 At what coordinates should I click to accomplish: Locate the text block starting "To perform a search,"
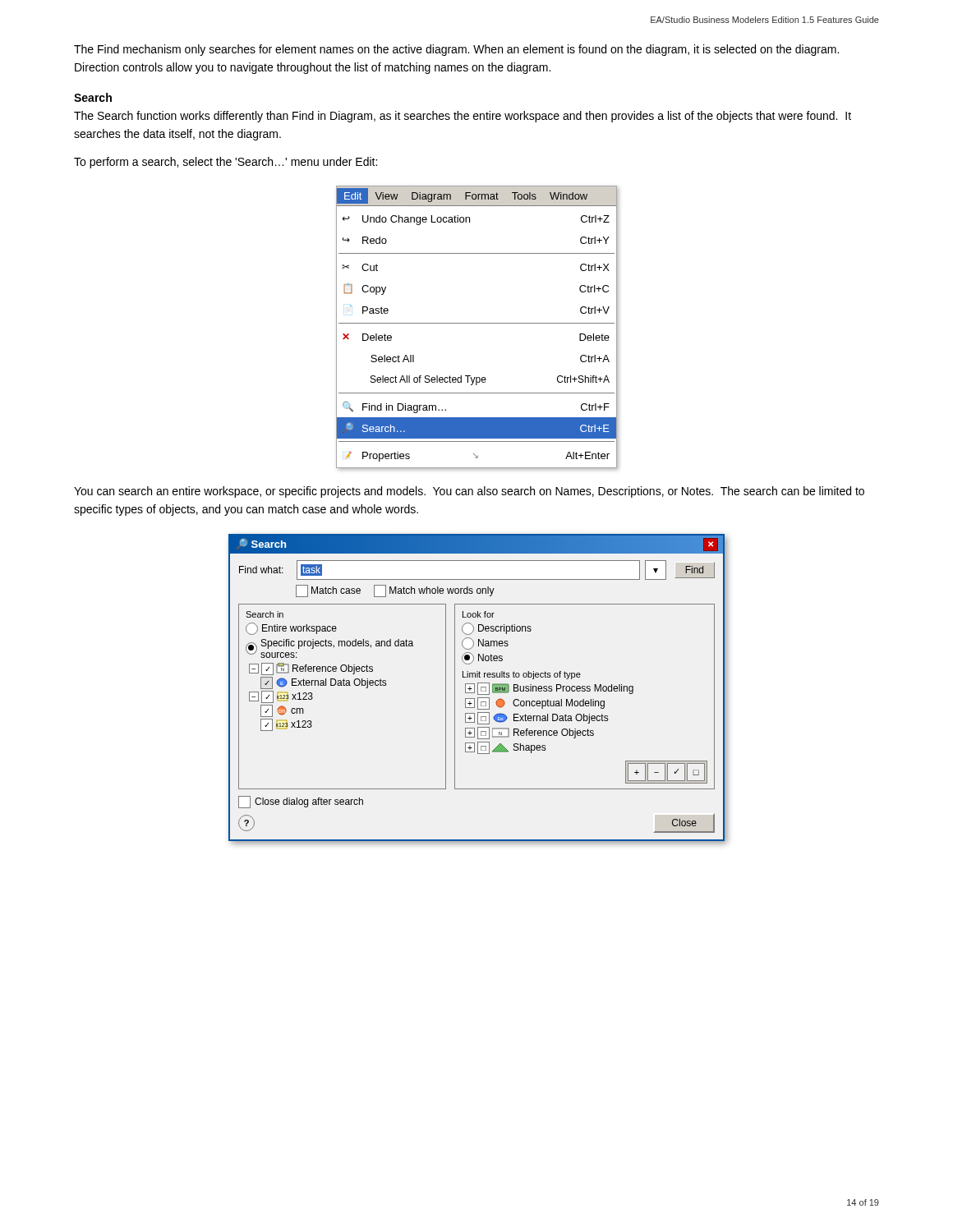226,162
